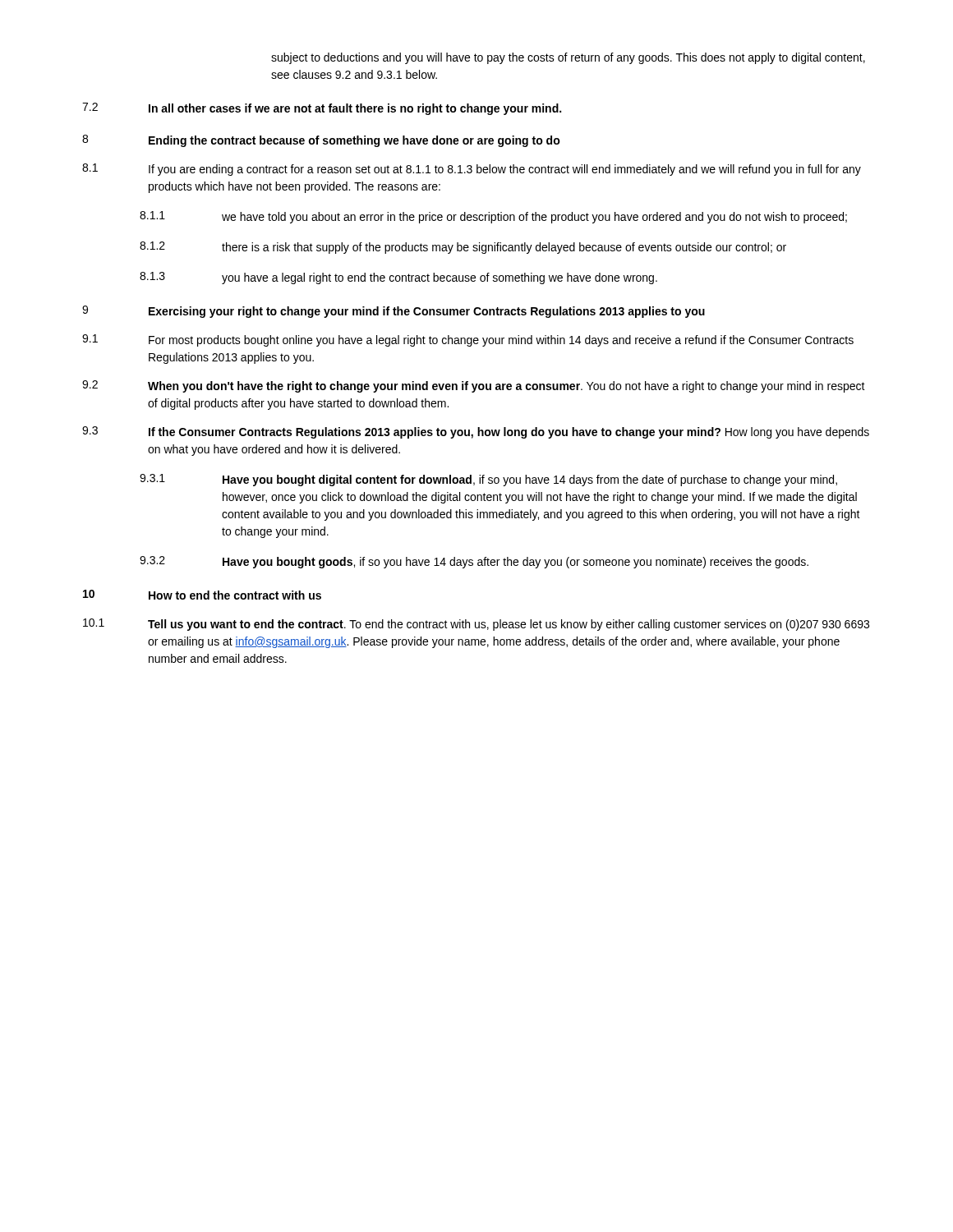
Task: Select the region starting "8.1.2 there is a"
Action: 505,248
